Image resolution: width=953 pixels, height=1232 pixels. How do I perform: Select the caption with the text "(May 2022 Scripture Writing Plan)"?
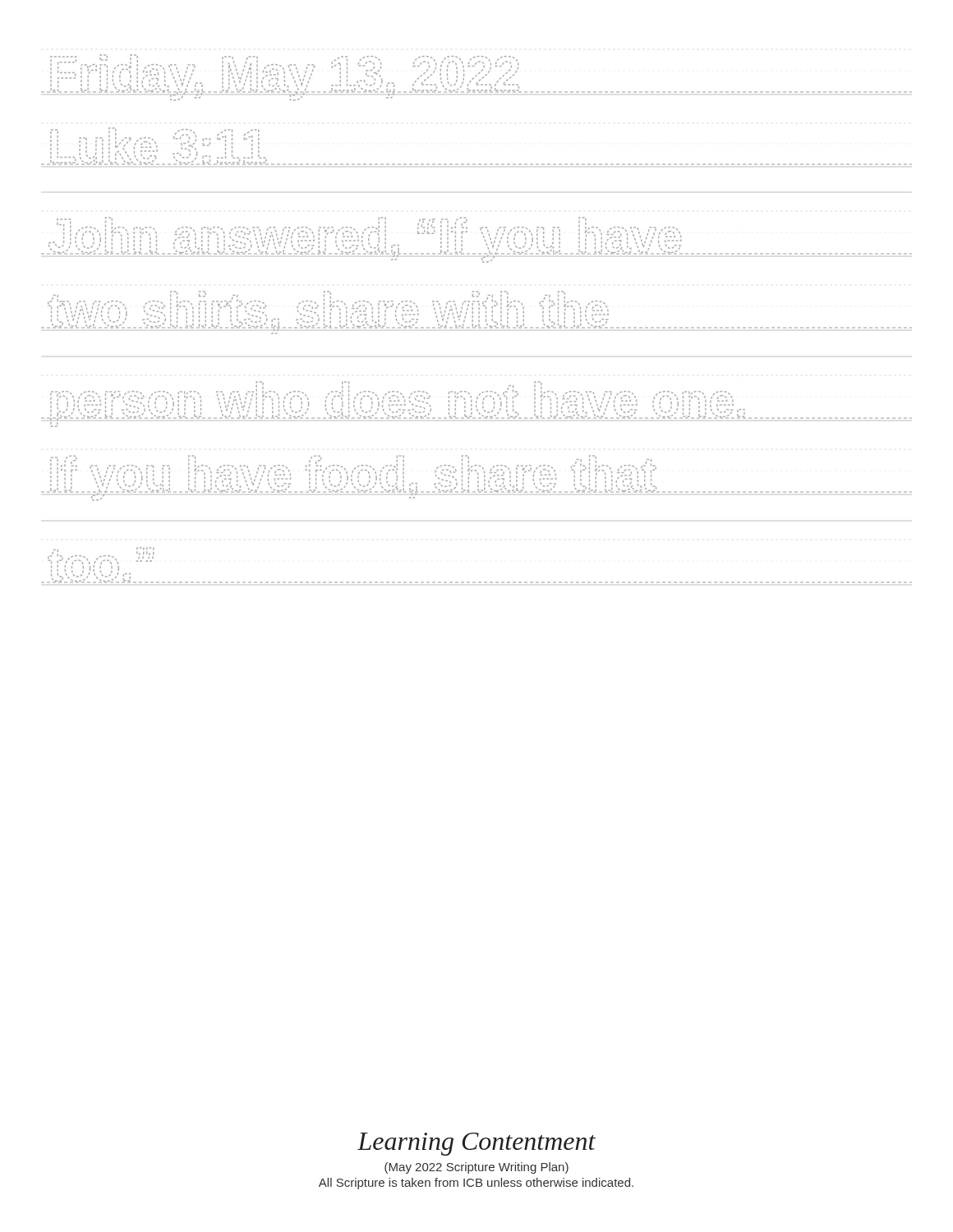(x=476, y=1167)
